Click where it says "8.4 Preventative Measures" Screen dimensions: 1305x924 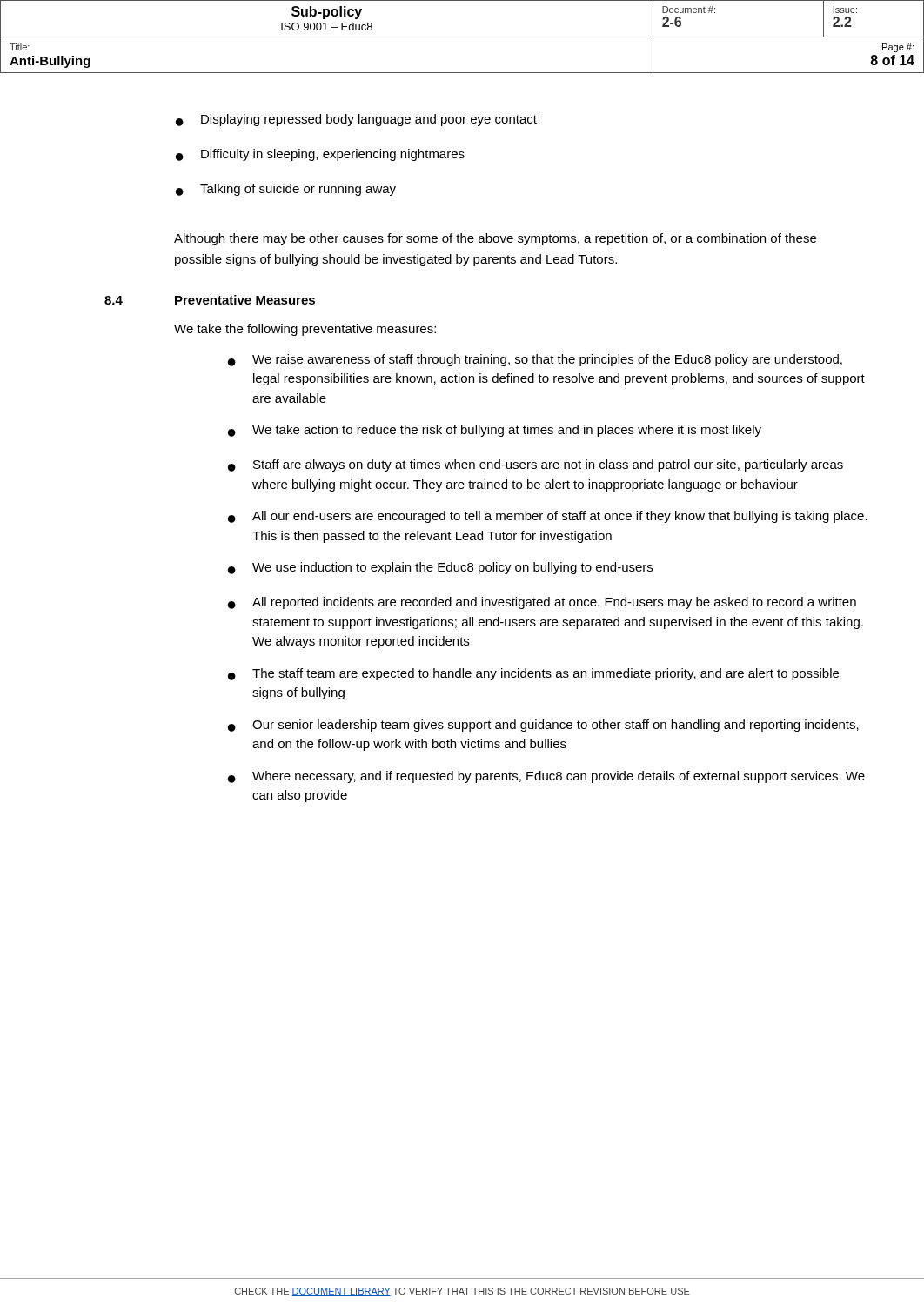210,300
